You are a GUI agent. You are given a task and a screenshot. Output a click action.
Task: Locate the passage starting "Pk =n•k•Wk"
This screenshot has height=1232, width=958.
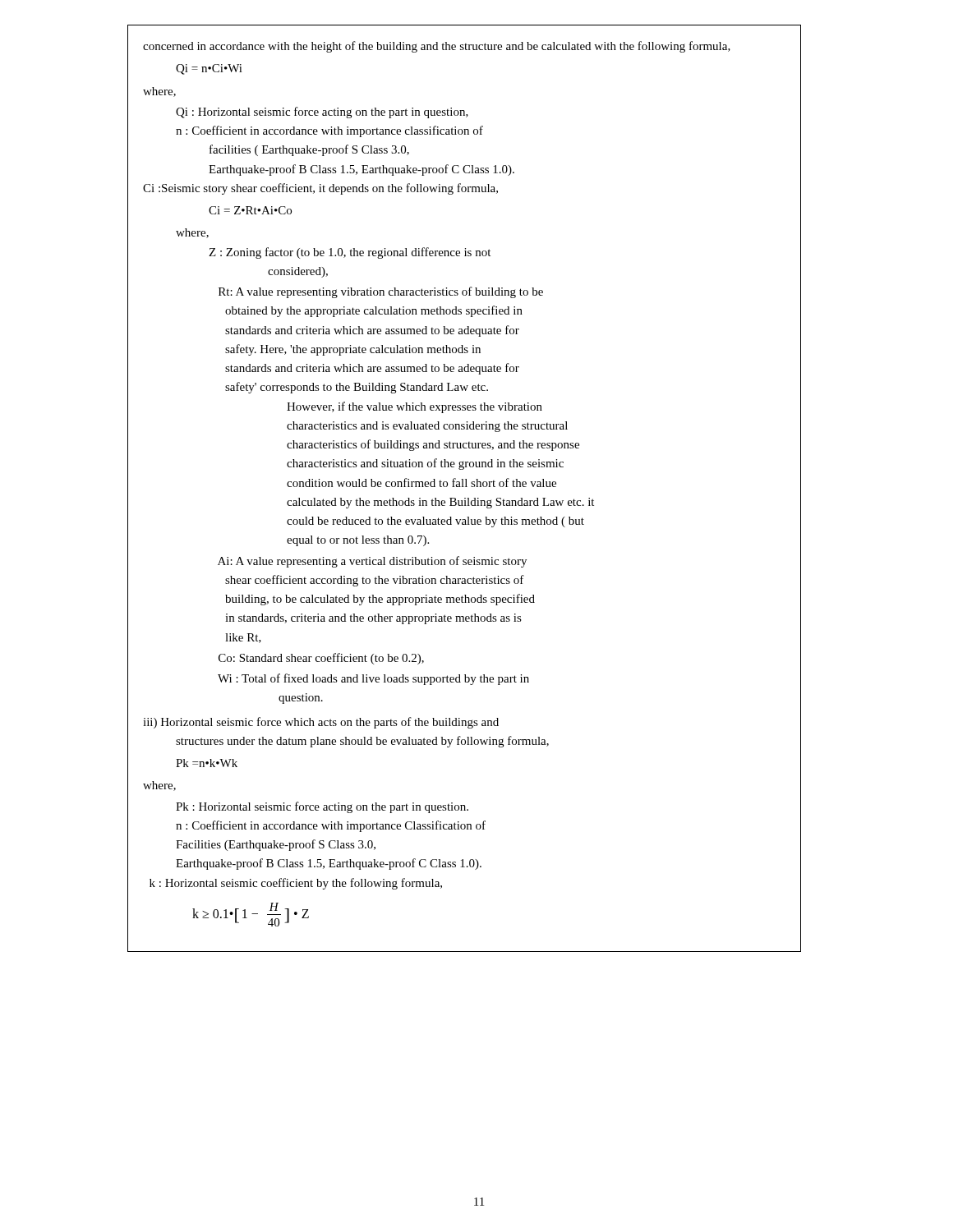tap(207, 763)
